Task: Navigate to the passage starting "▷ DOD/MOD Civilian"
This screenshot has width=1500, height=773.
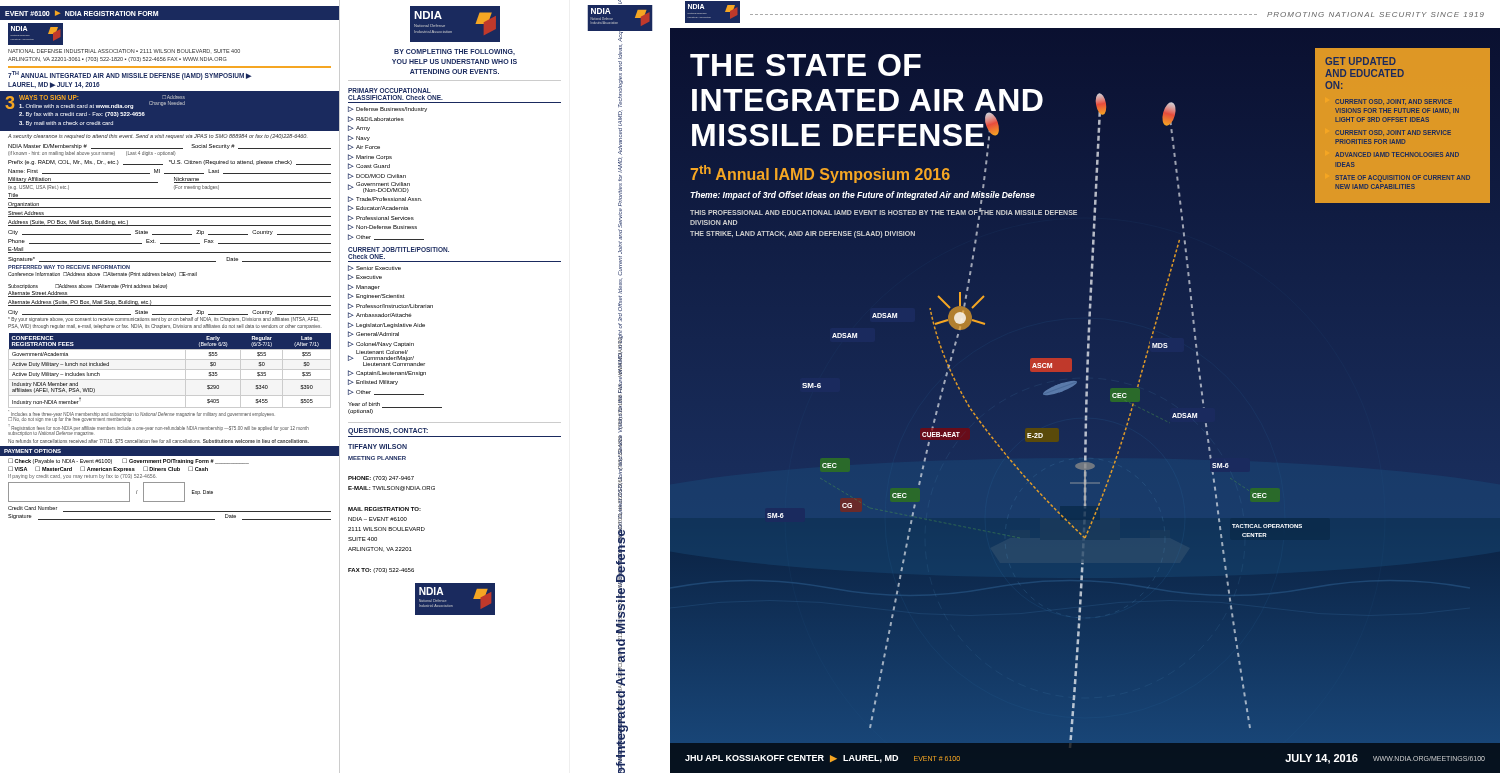Action: tap(377, 176)
